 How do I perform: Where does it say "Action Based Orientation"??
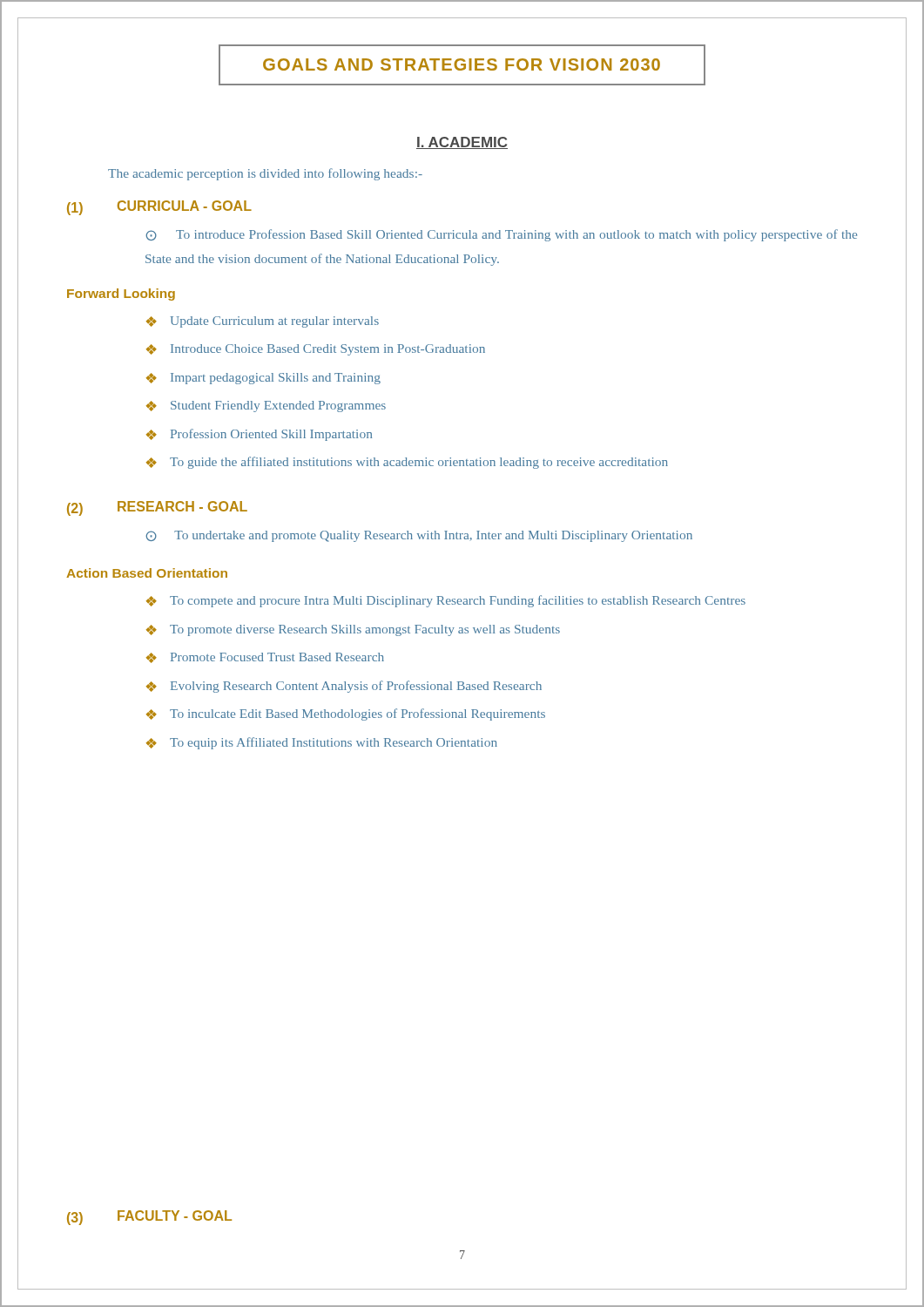(147, 573)
